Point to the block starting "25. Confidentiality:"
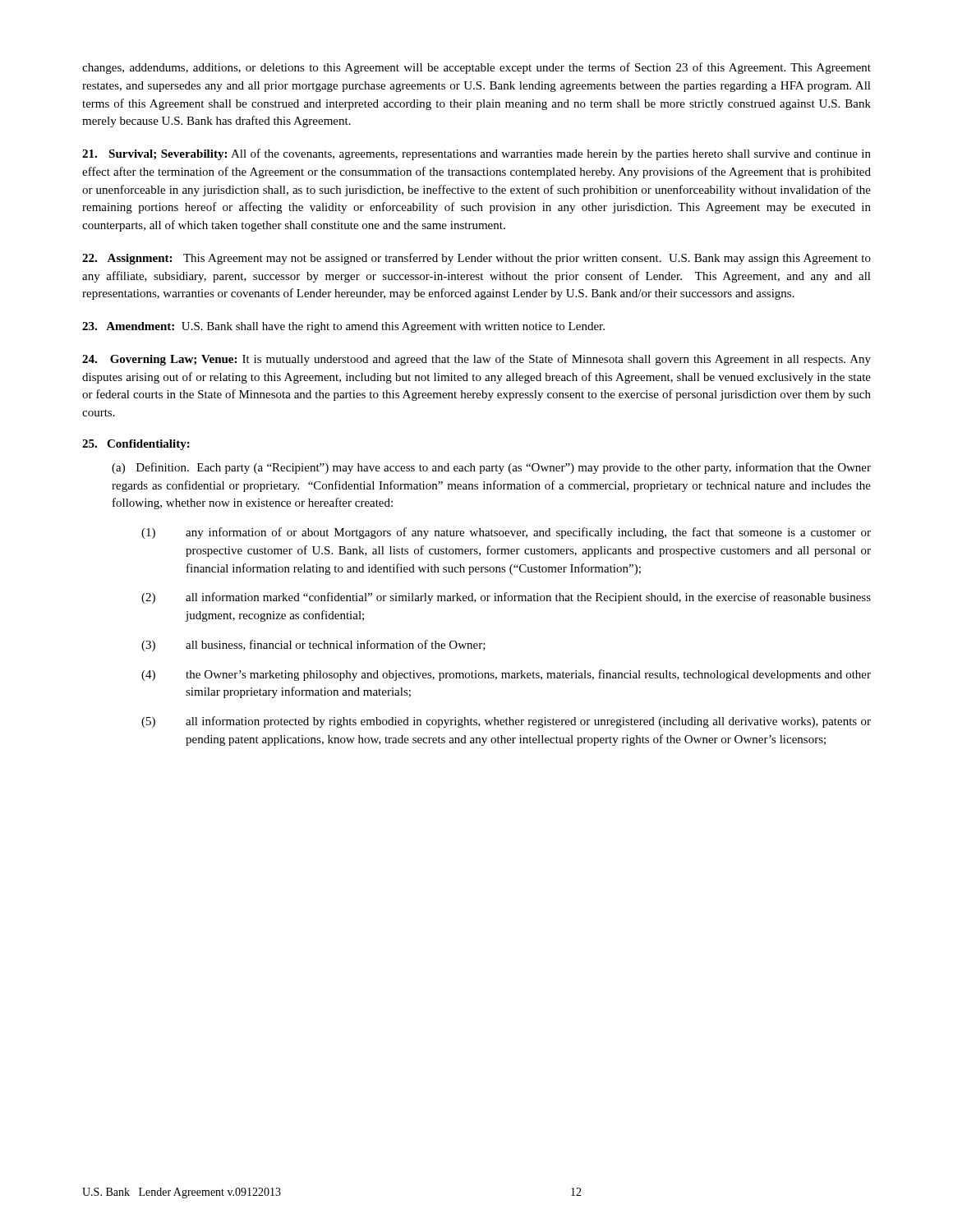Viewport: 953px width, 1232px height. click(x=136, y=443)
